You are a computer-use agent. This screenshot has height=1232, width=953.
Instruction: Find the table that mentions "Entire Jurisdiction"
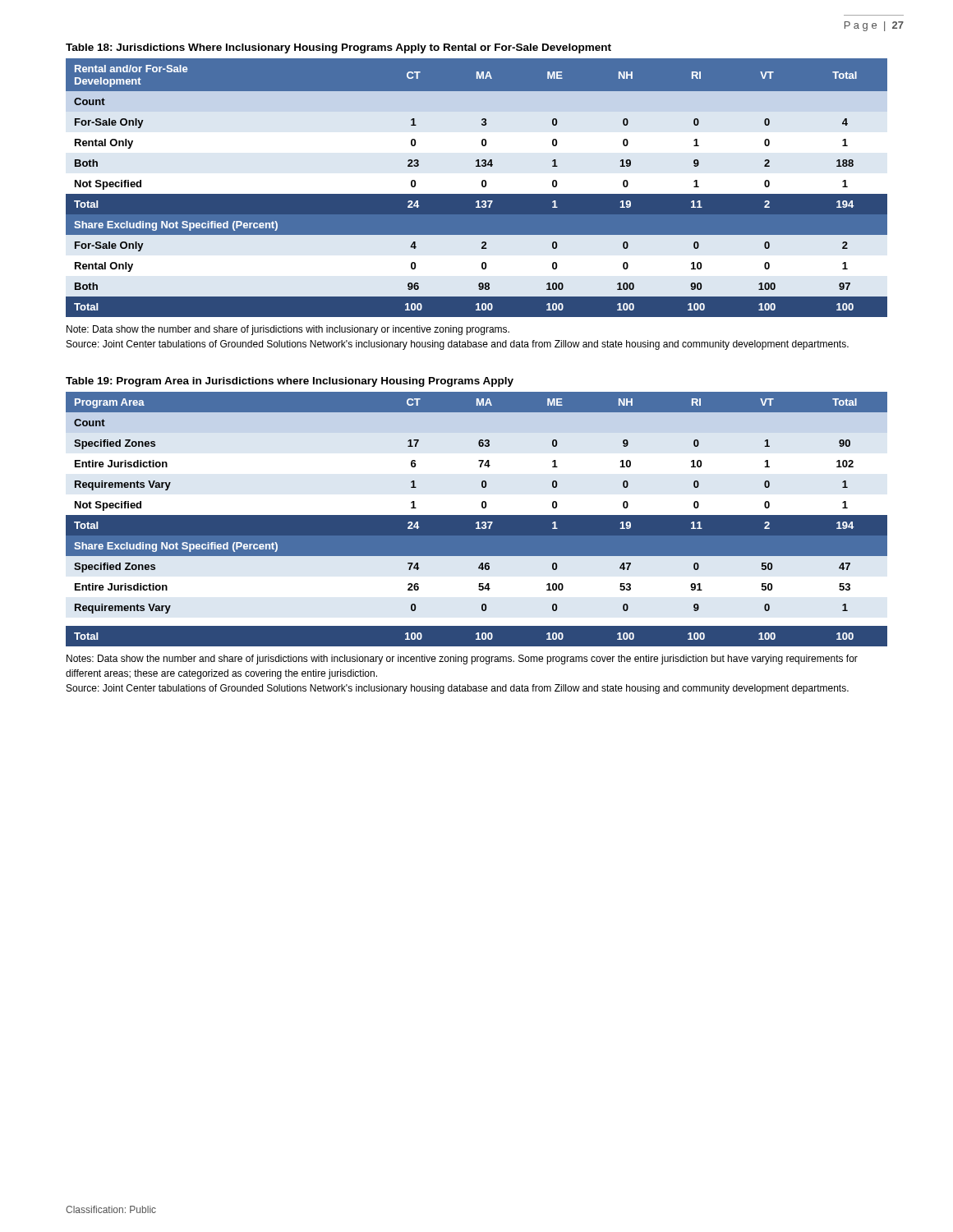tap(476, 519)
